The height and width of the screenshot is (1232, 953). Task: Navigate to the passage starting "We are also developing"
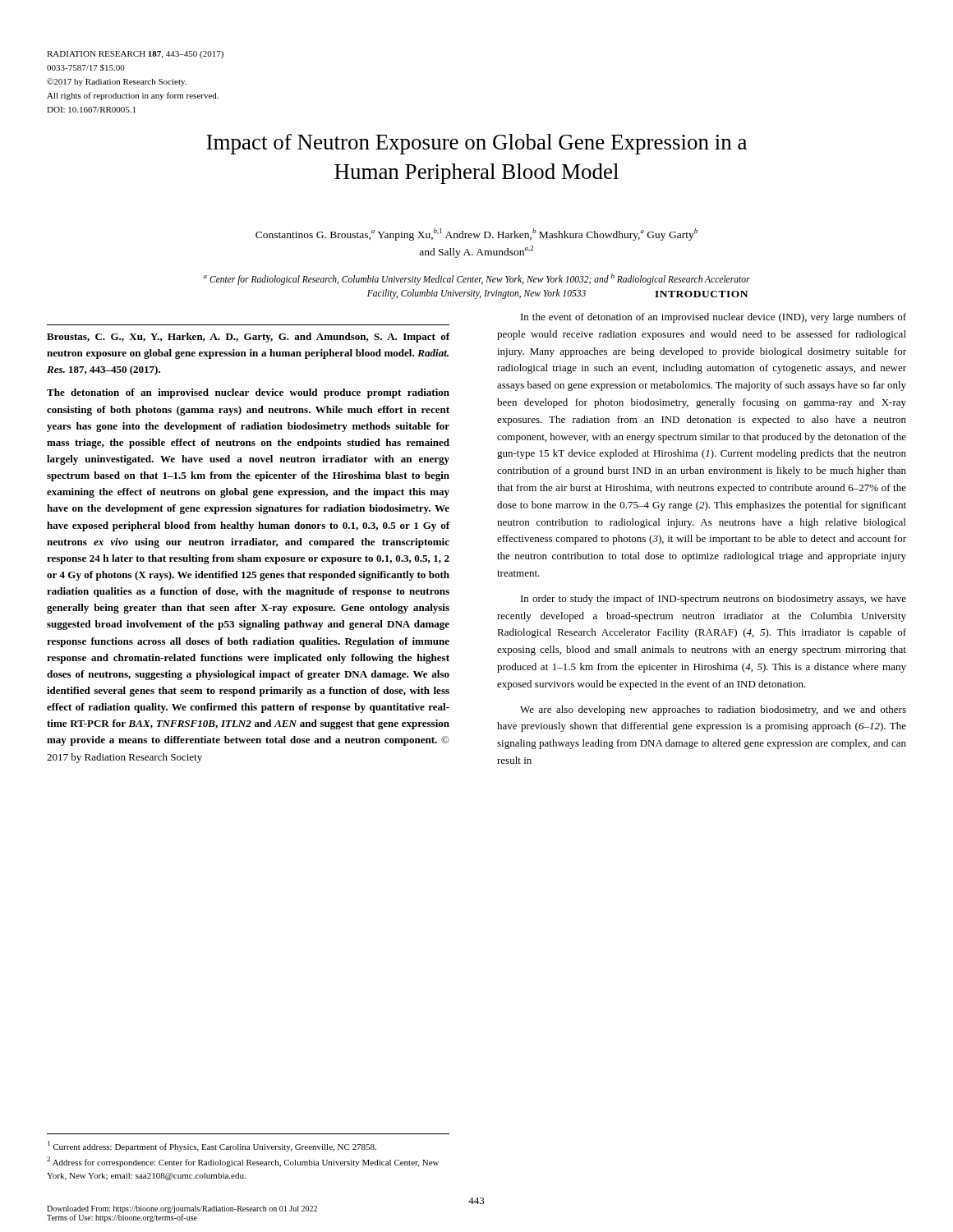coord(702,734)
